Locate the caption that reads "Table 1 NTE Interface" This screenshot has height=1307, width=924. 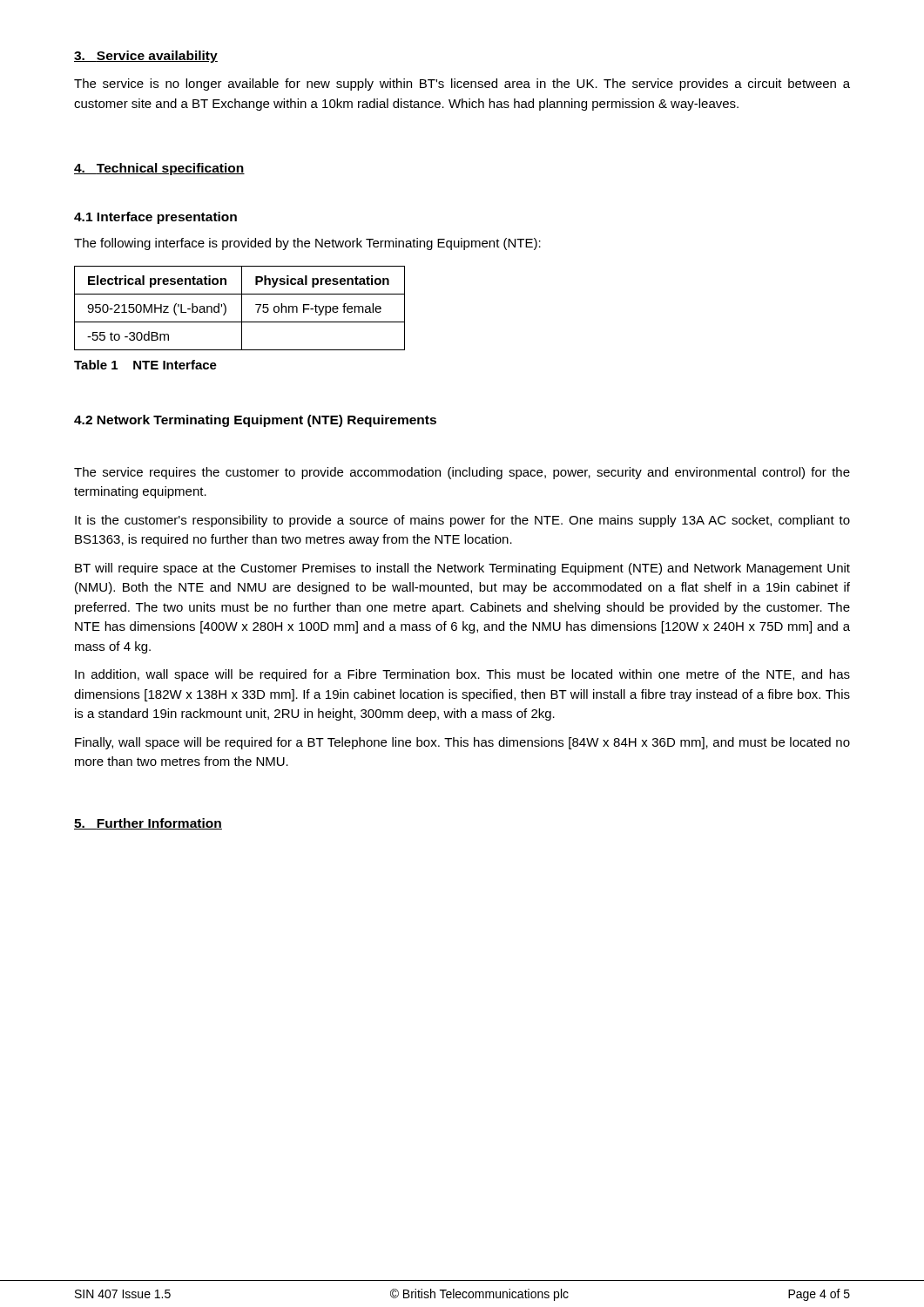point(145,364)
